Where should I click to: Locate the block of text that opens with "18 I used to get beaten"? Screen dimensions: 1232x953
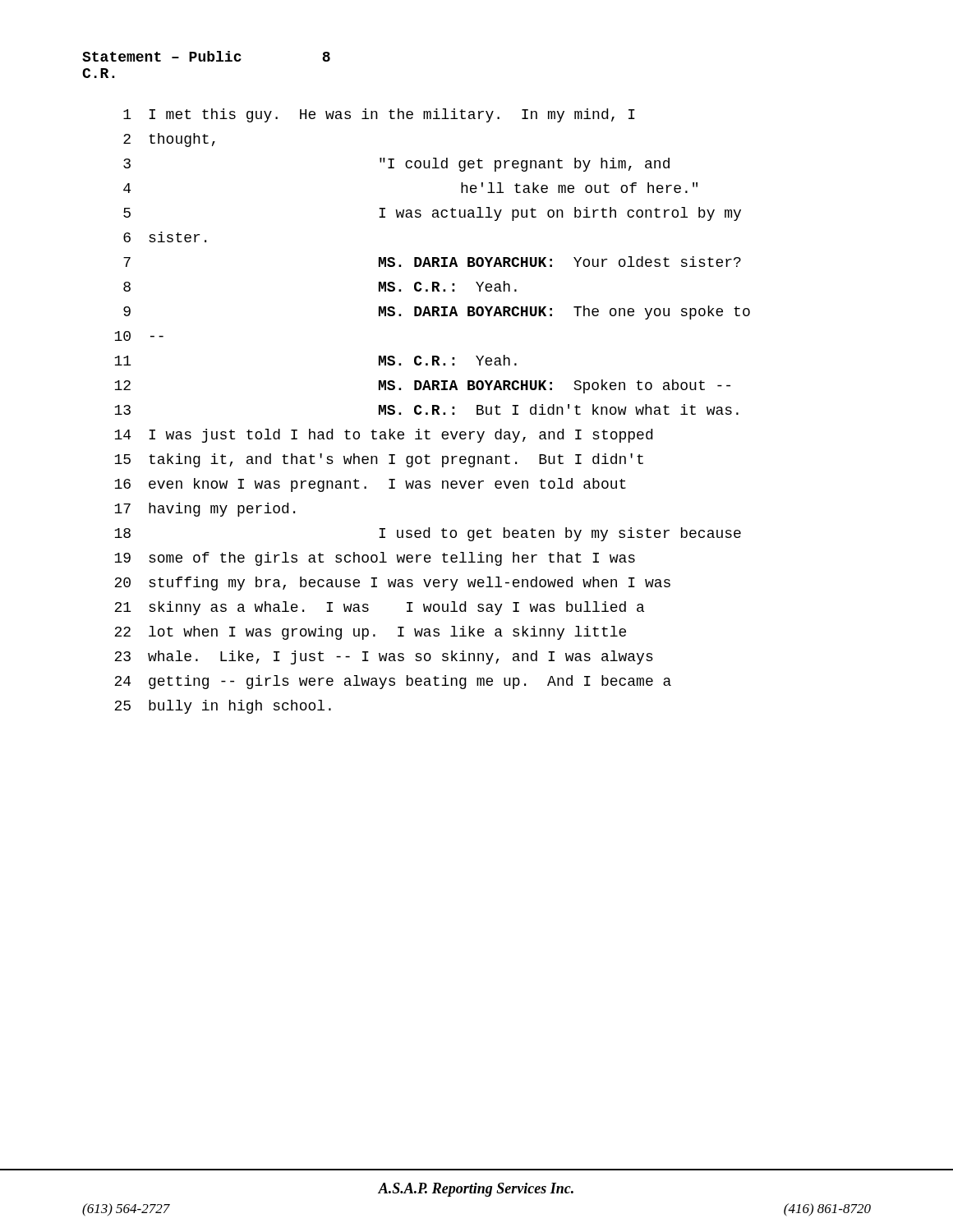click(476, 534)
